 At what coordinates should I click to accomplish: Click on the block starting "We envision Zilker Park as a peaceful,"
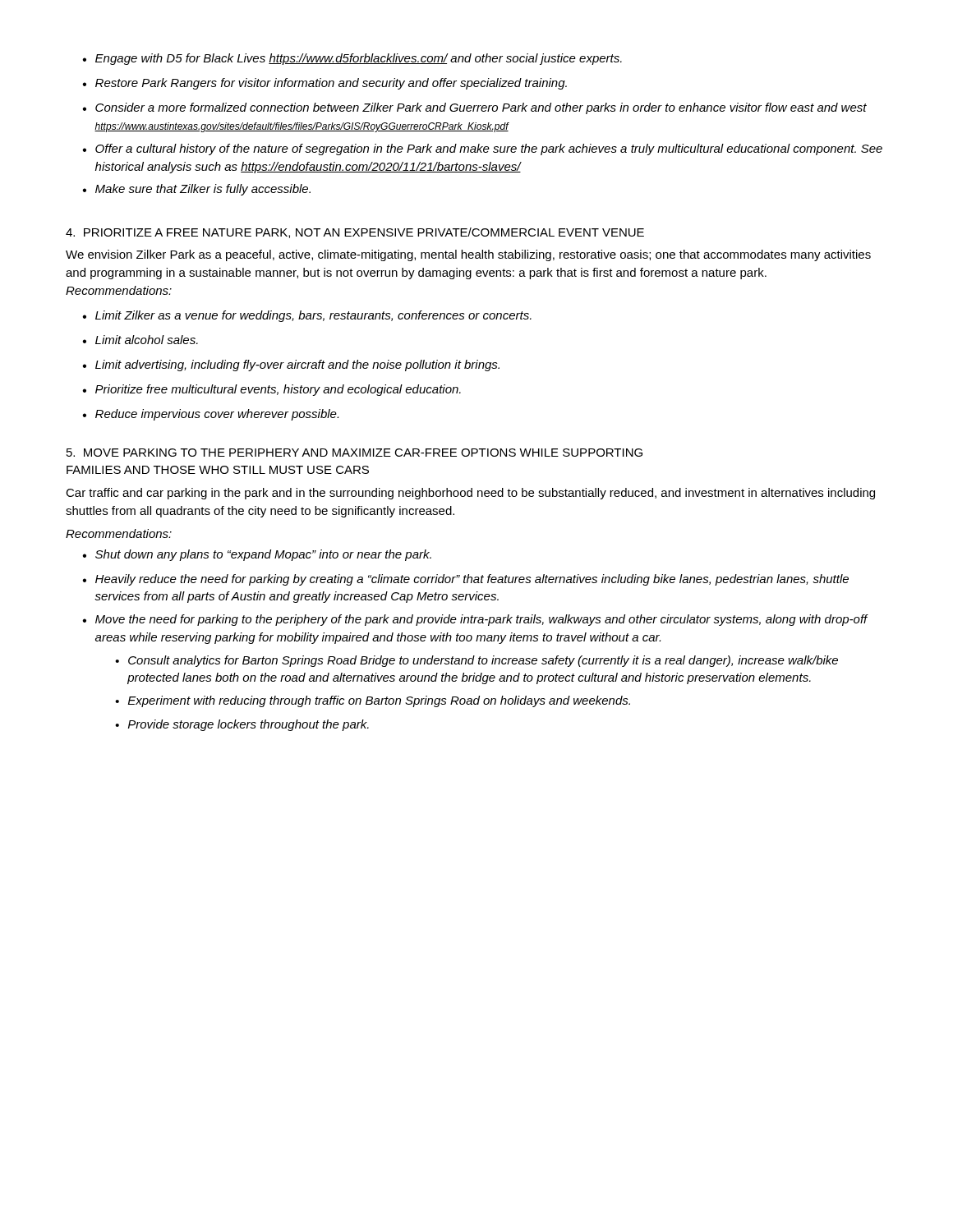[468, 272]
